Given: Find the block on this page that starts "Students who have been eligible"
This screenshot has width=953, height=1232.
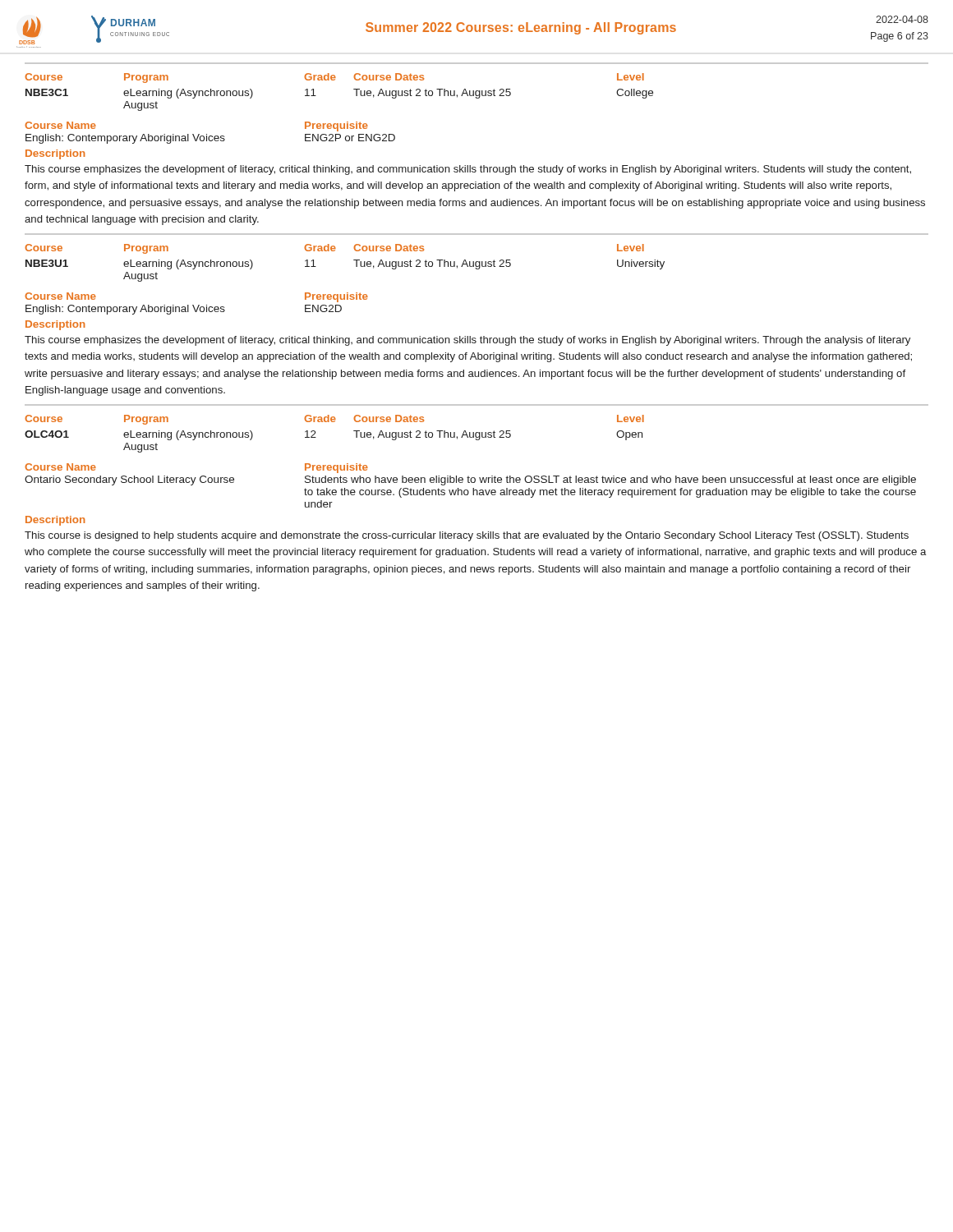Looking at the screenshot, I should coord(610,491).
